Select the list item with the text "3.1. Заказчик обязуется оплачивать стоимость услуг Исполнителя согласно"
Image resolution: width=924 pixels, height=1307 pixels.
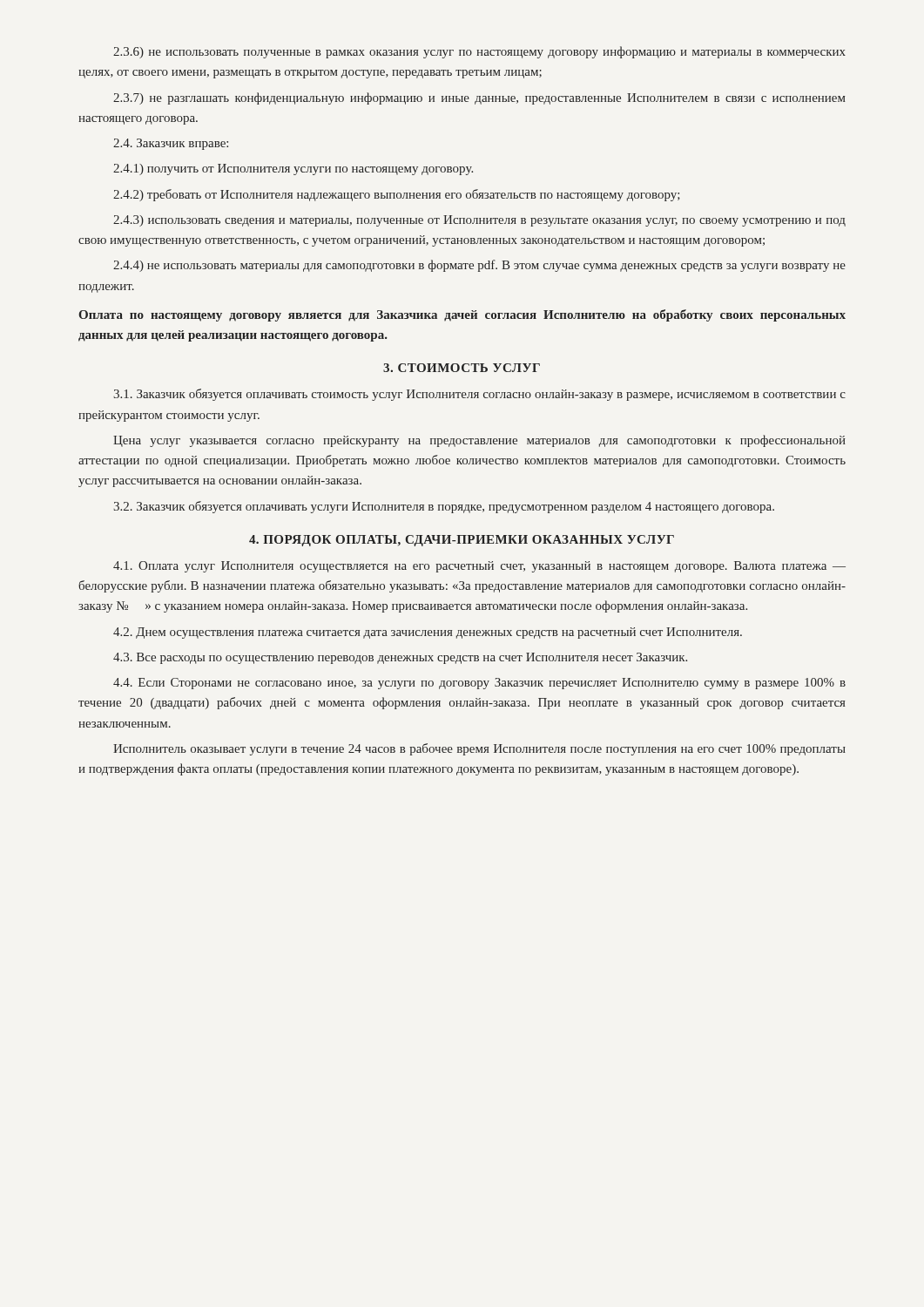click(x=462, y=404)
